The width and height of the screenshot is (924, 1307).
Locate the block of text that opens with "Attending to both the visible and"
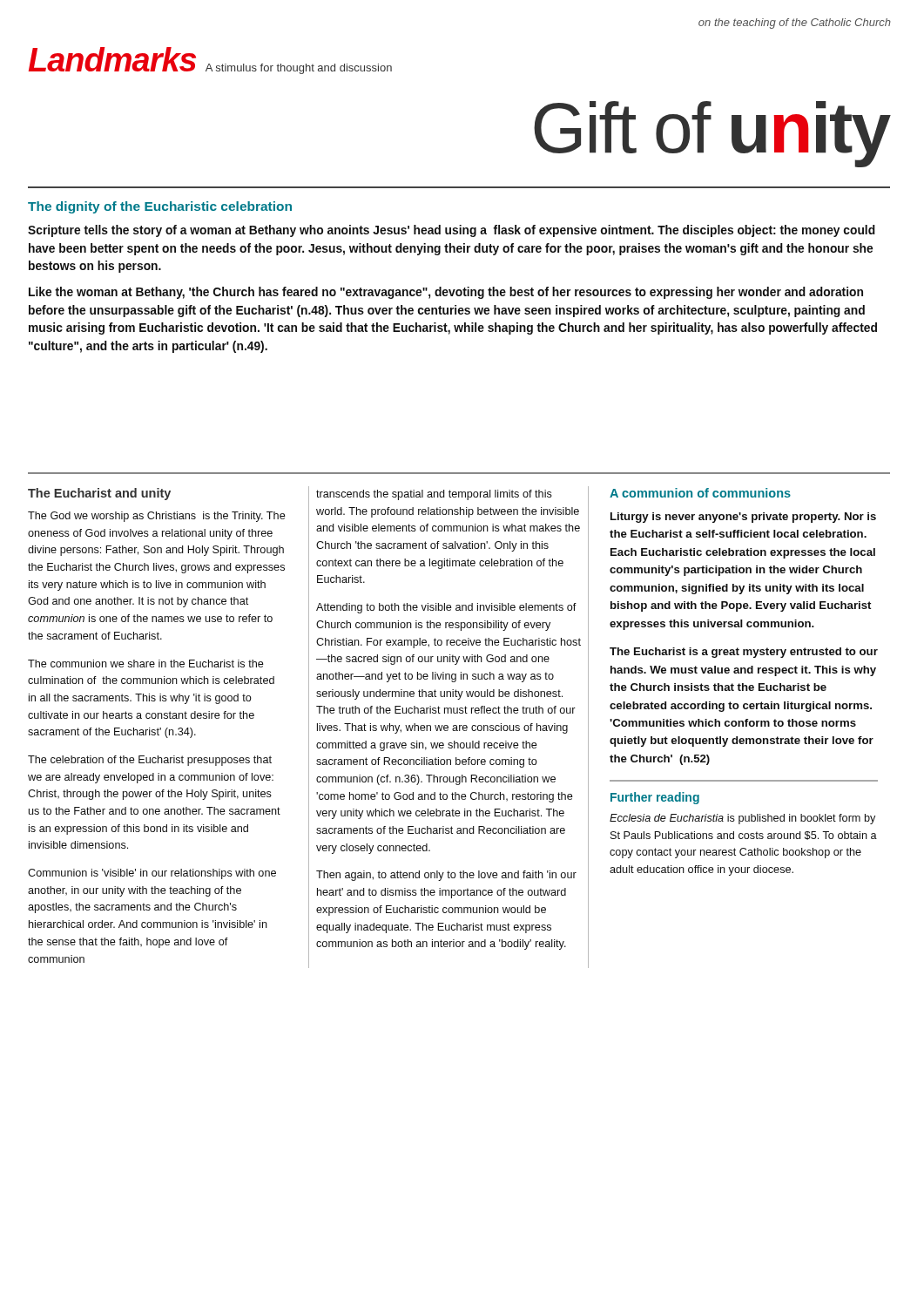point(448,728)
